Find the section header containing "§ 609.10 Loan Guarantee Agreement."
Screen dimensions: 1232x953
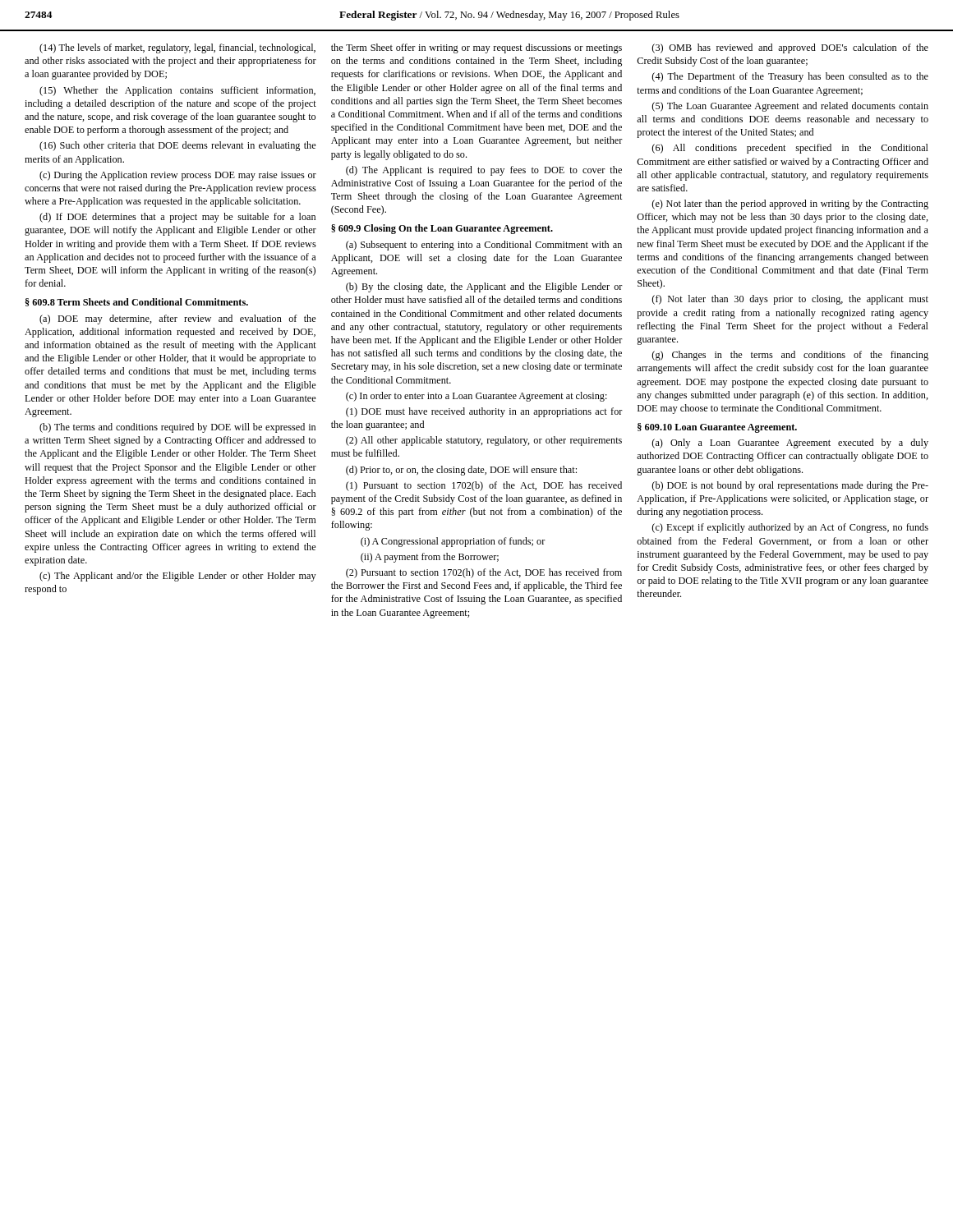[717, 427]
